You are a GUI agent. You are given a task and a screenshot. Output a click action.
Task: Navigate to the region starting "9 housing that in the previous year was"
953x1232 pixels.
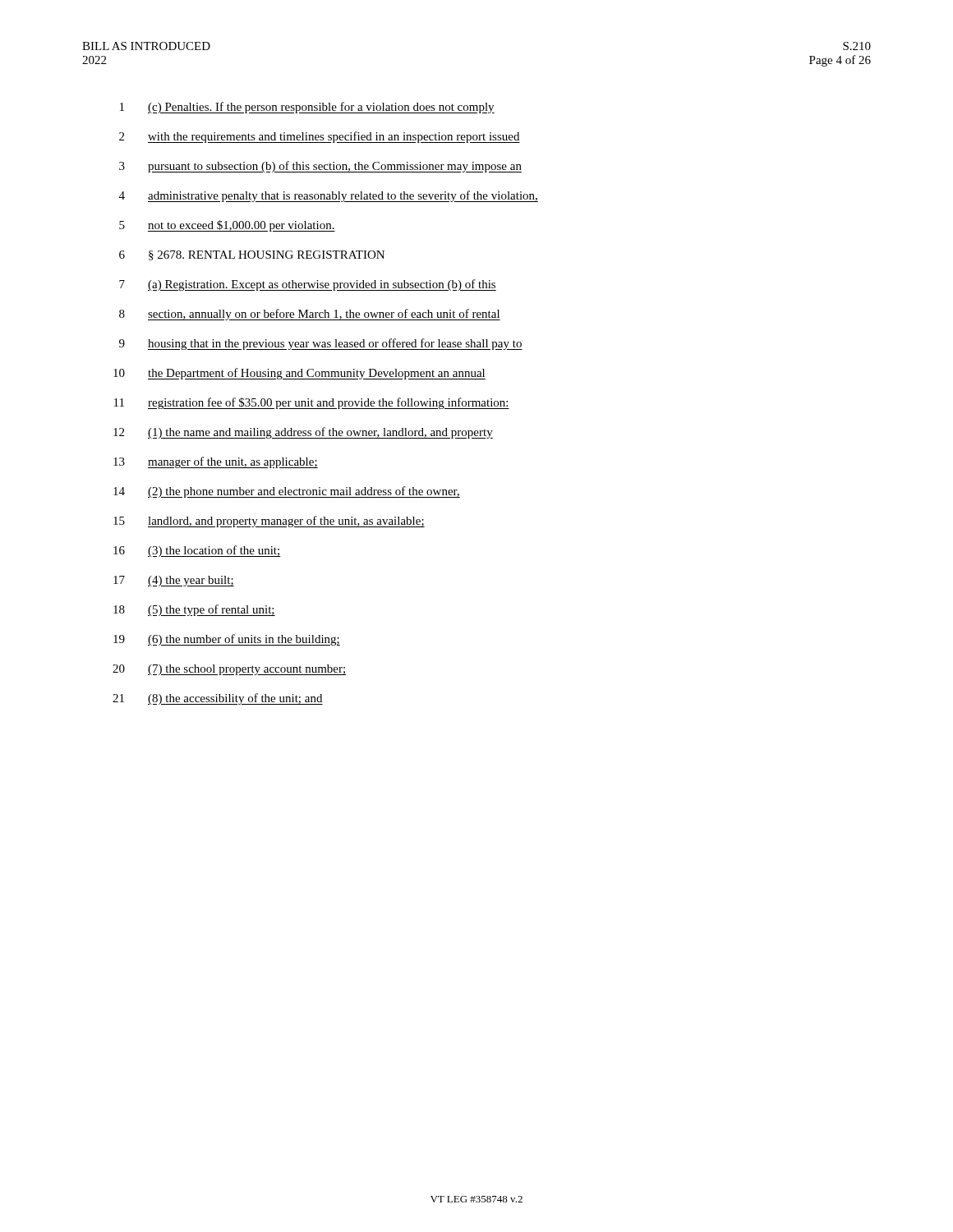(x=476, y=344)
